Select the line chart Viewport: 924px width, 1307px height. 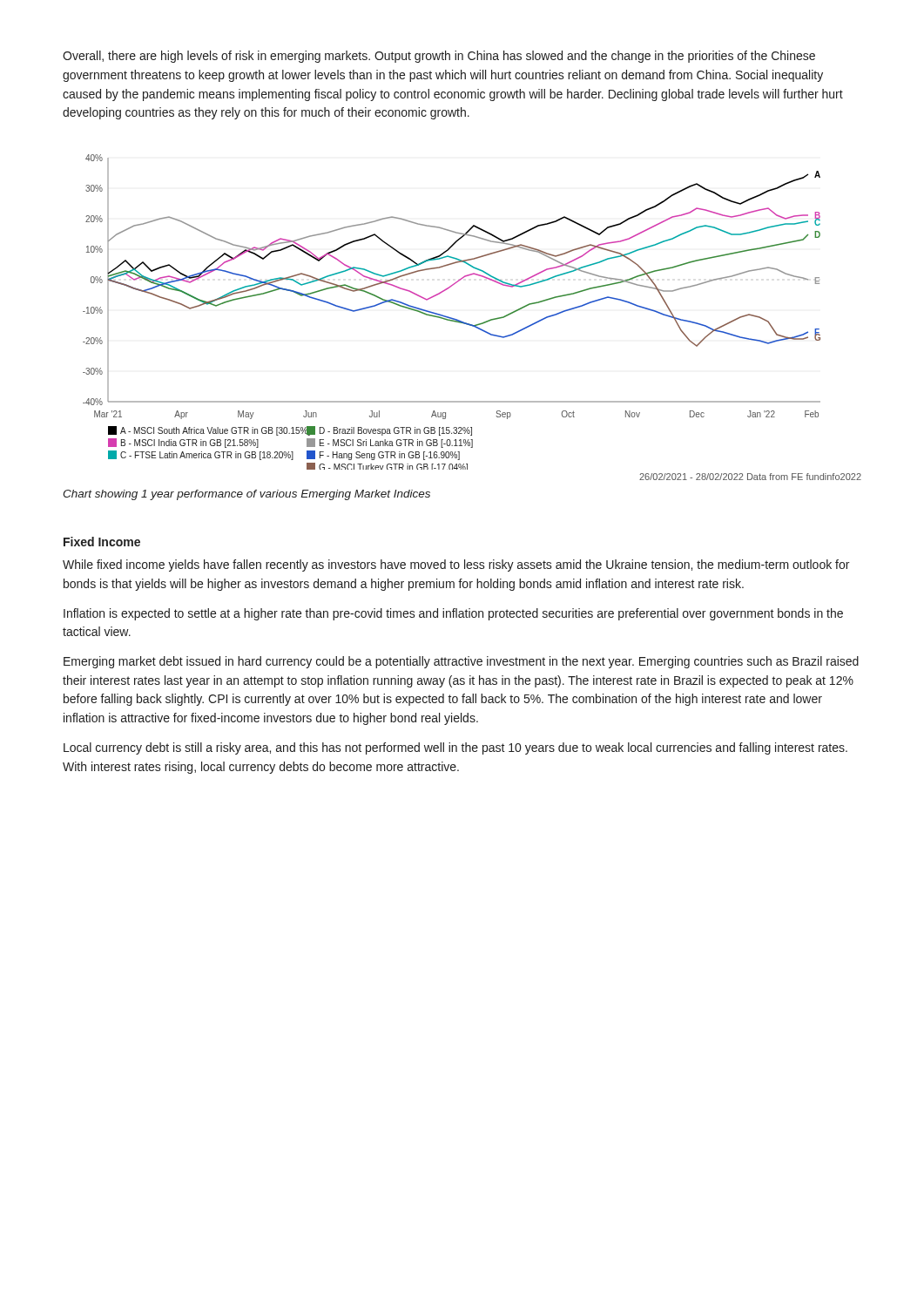point(462,315)
